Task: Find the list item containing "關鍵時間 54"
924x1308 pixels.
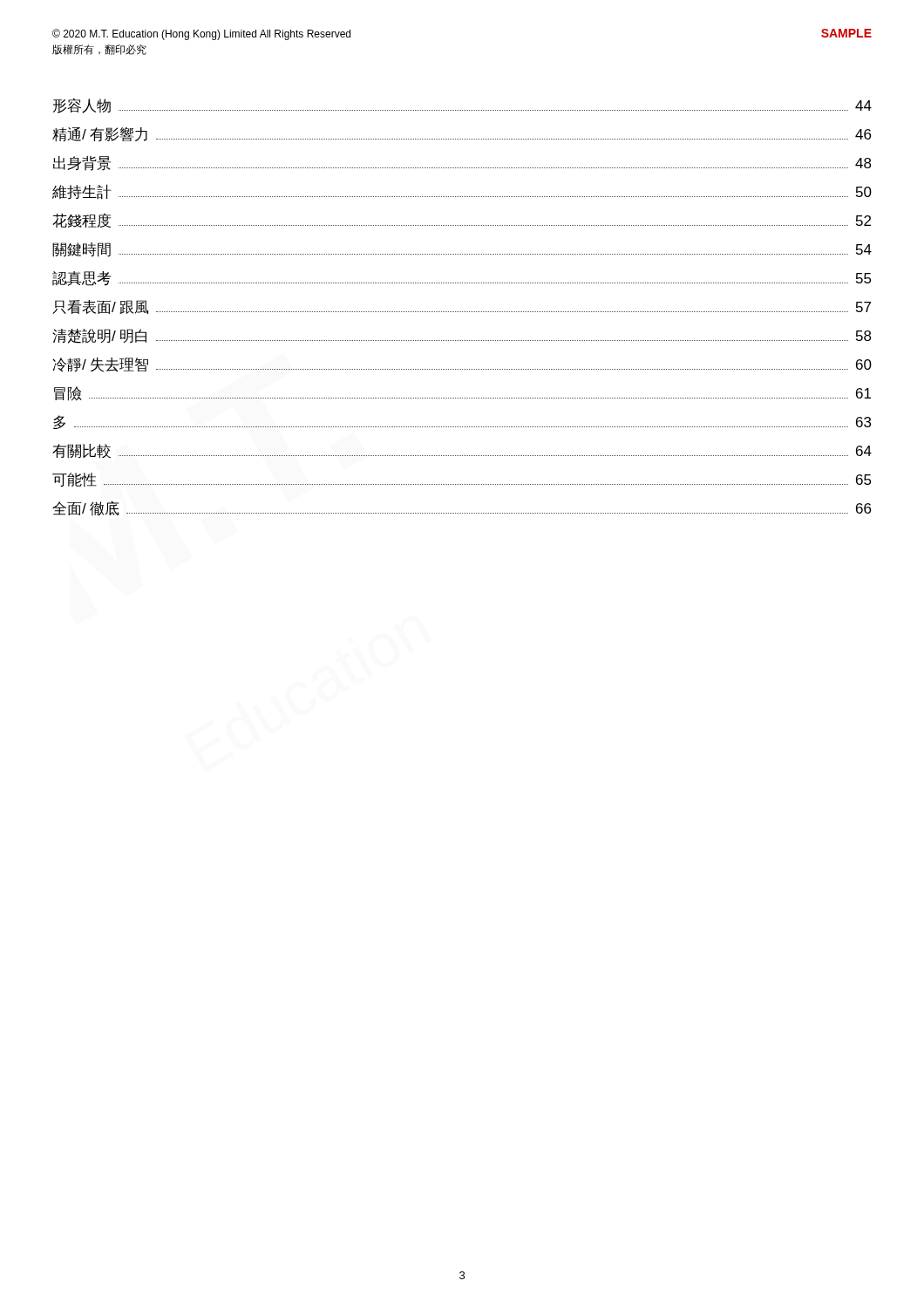Action: click(x=462, y=250)
